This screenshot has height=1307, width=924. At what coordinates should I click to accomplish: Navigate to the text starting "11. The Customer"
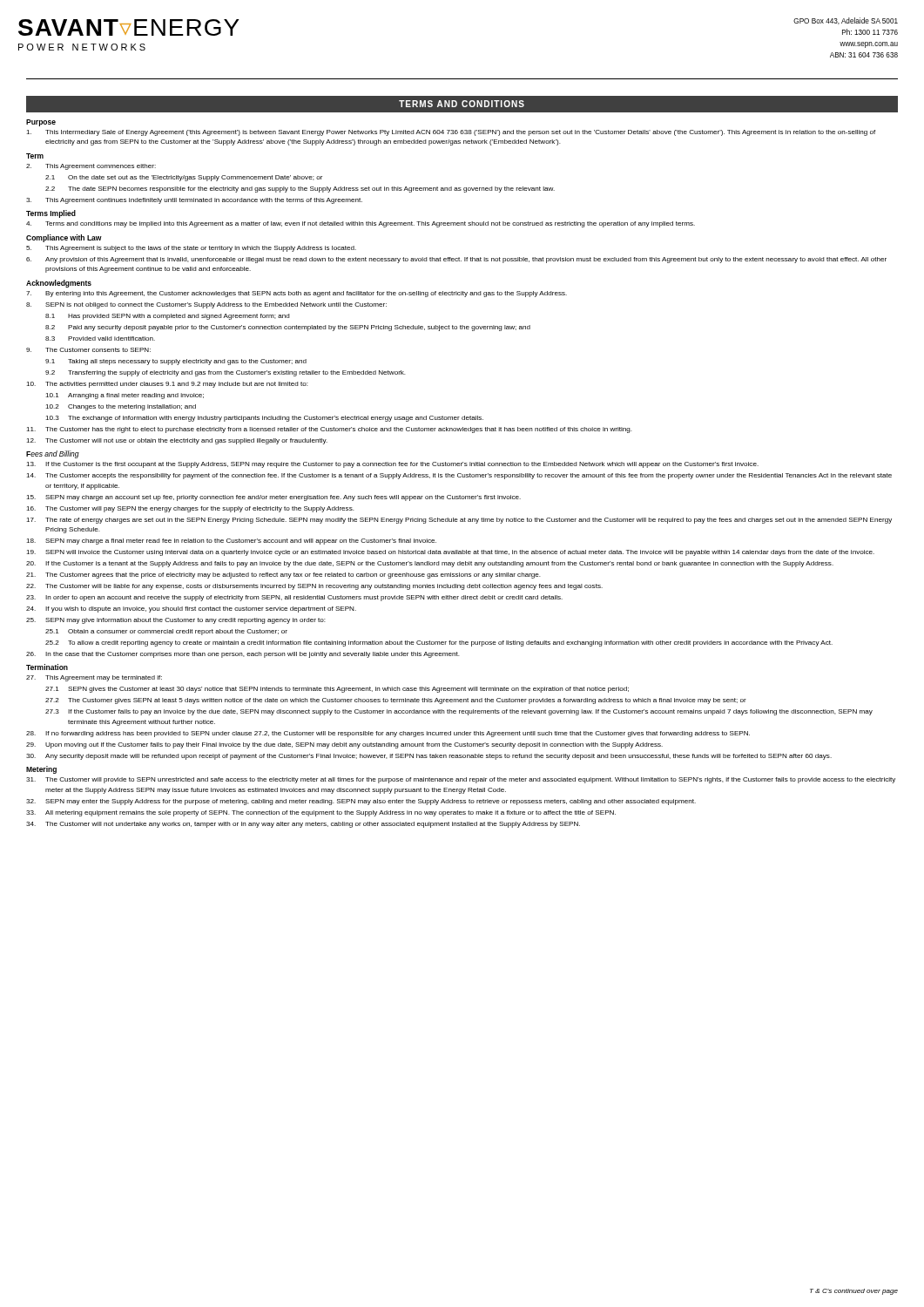pyautogui.click(x=462, y=429)
